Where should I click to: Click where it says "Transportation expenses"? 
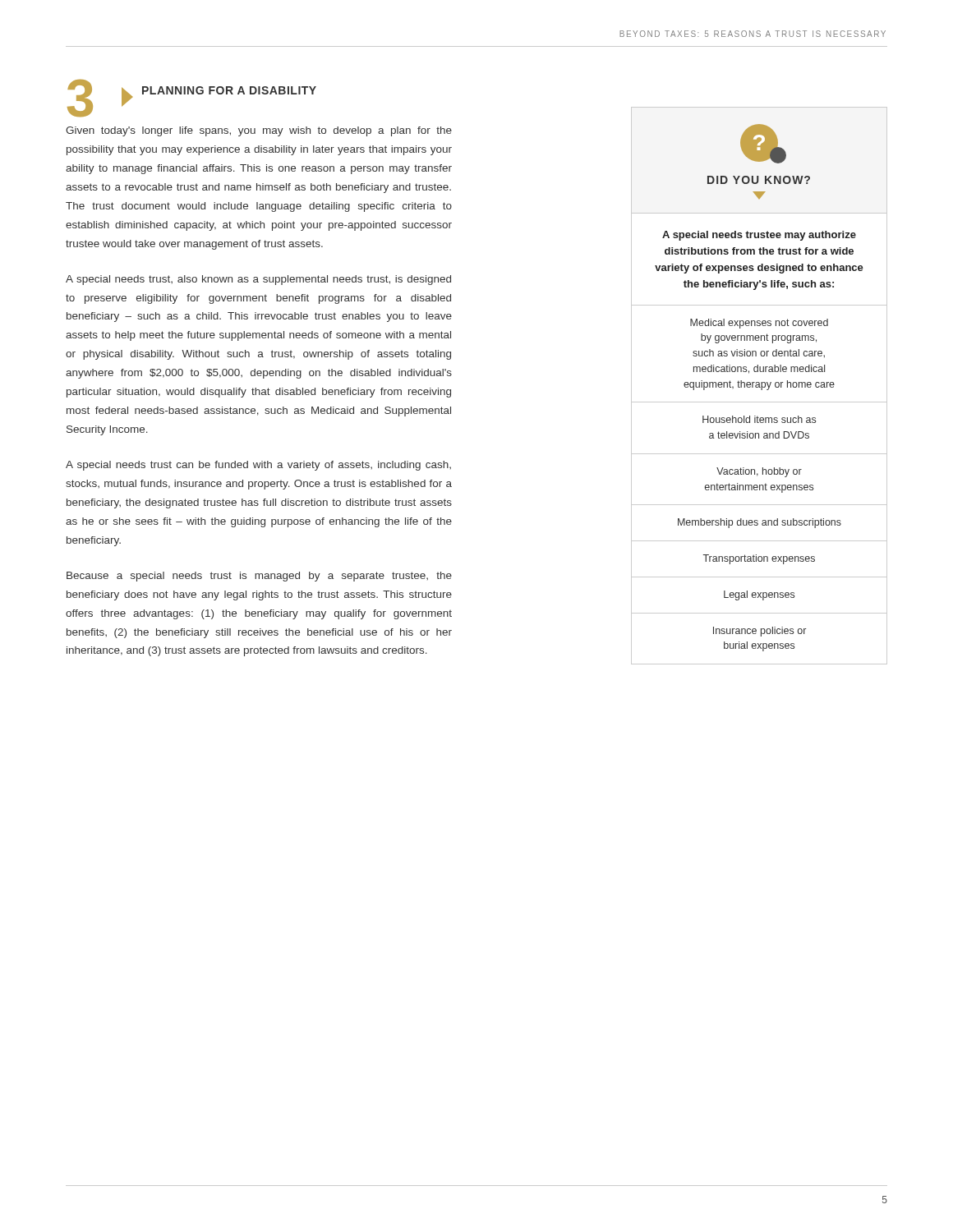click(x=759, y=559)
